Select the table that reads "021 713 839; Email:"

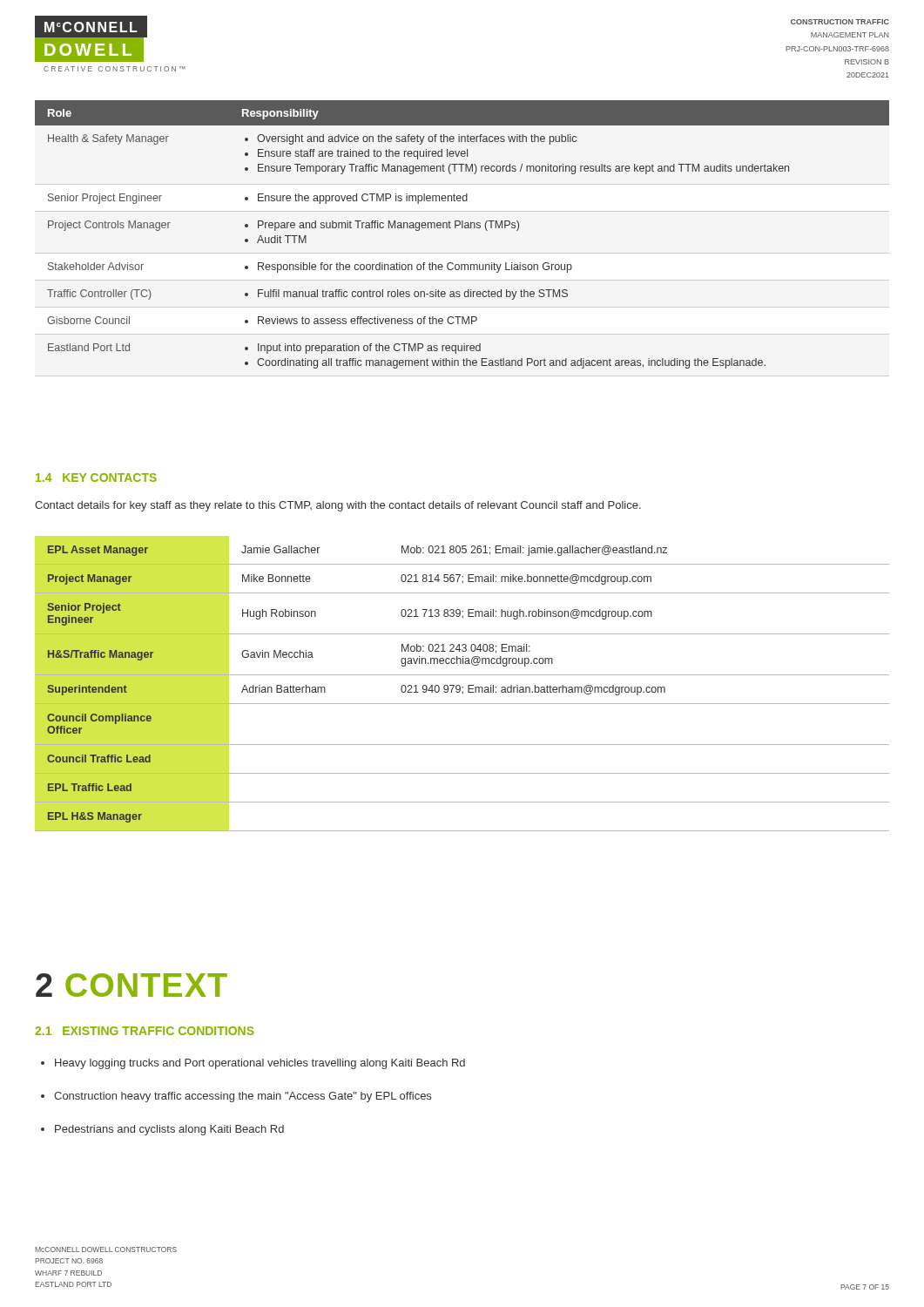[462, 684]
